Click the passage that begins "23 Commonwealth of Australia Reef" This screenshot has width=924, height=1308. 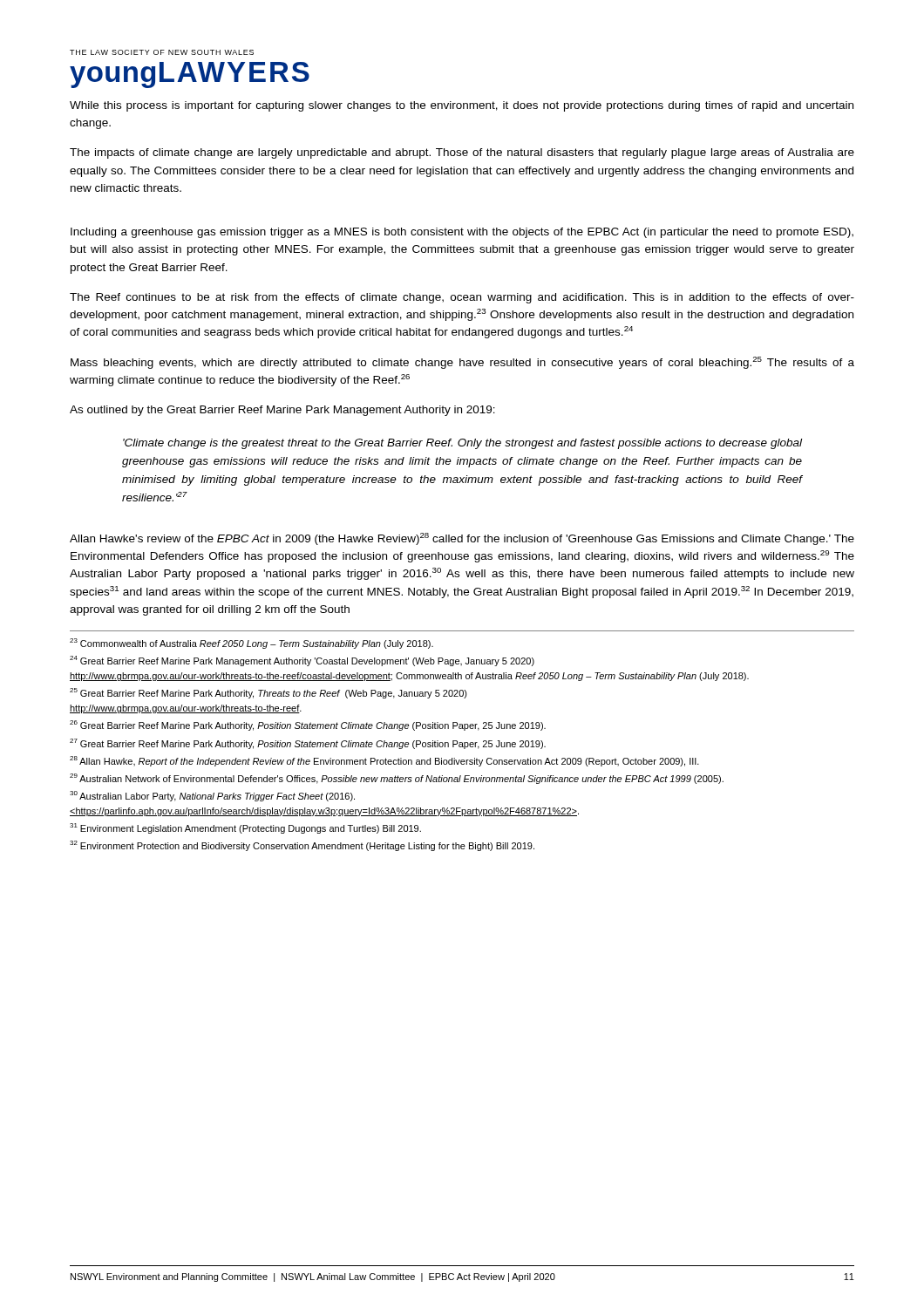click(252, 643)
